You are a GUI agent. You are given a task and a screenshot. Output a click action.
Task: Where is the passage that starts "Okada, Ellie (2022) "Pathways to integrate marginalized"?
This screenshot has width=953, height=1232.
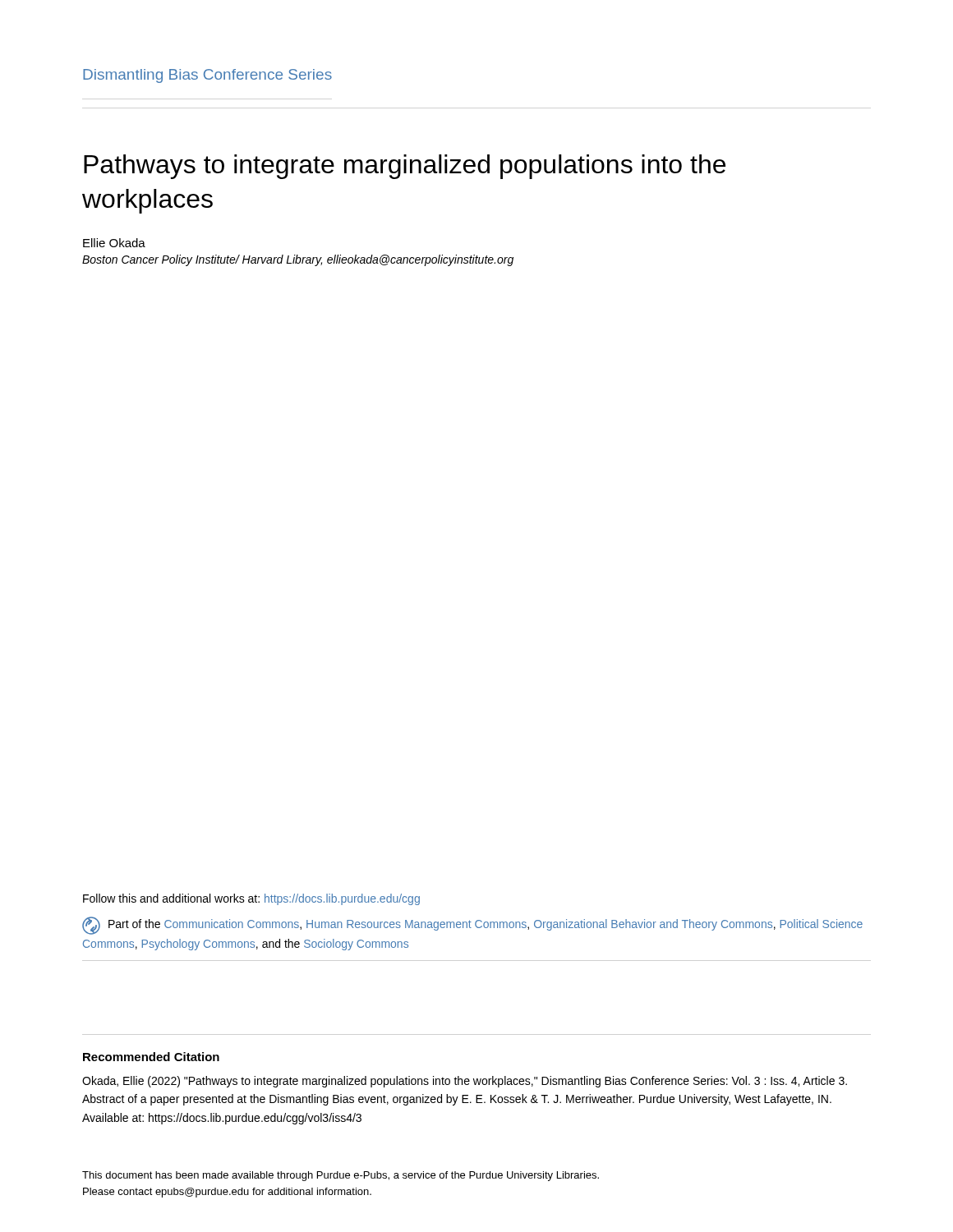pyautogui.click(x=465, y=1099)
